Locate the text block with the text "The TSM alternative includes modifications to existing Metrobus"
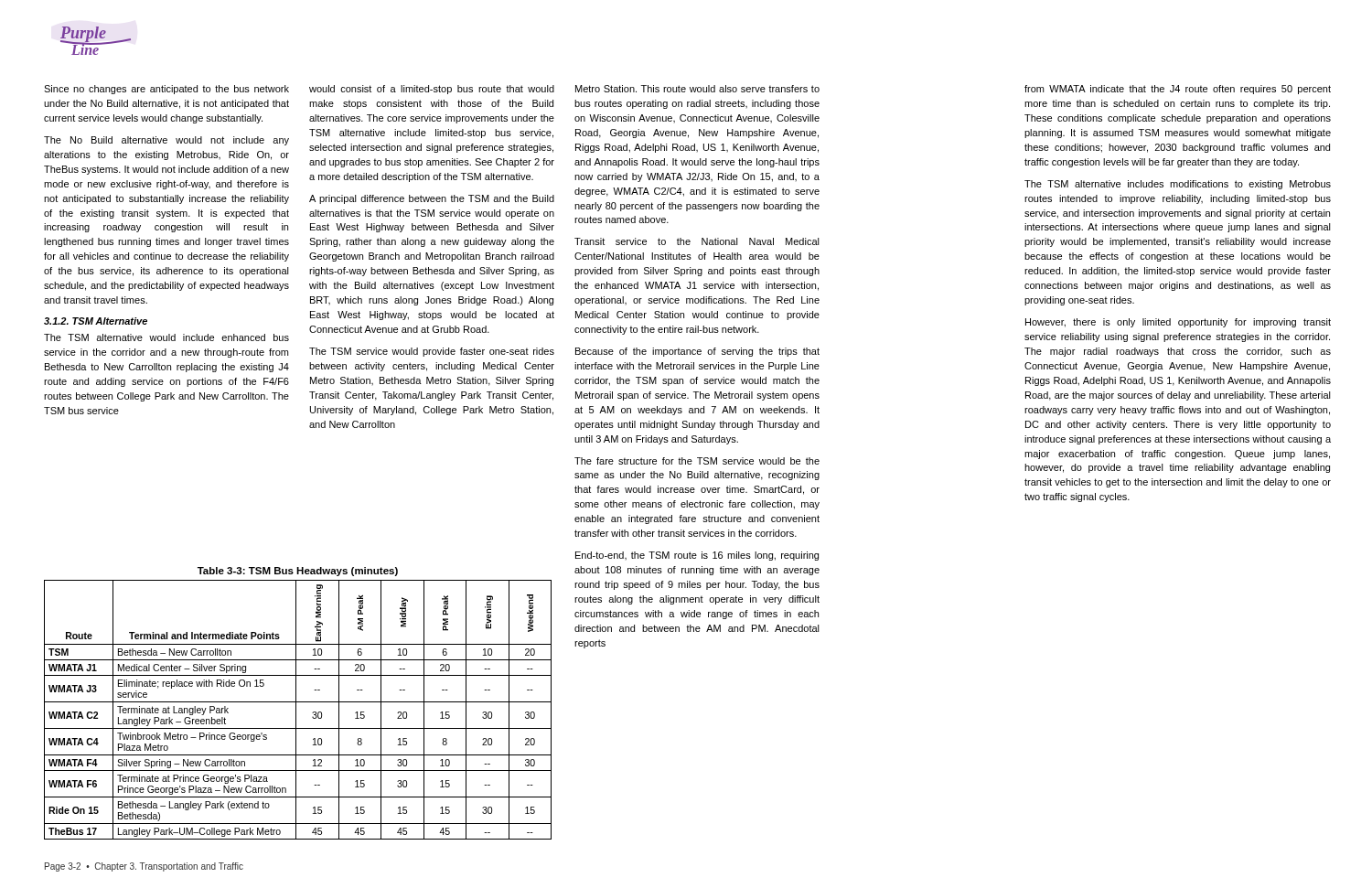This screenshot has width=1372, height=888. pos(1178,242)
